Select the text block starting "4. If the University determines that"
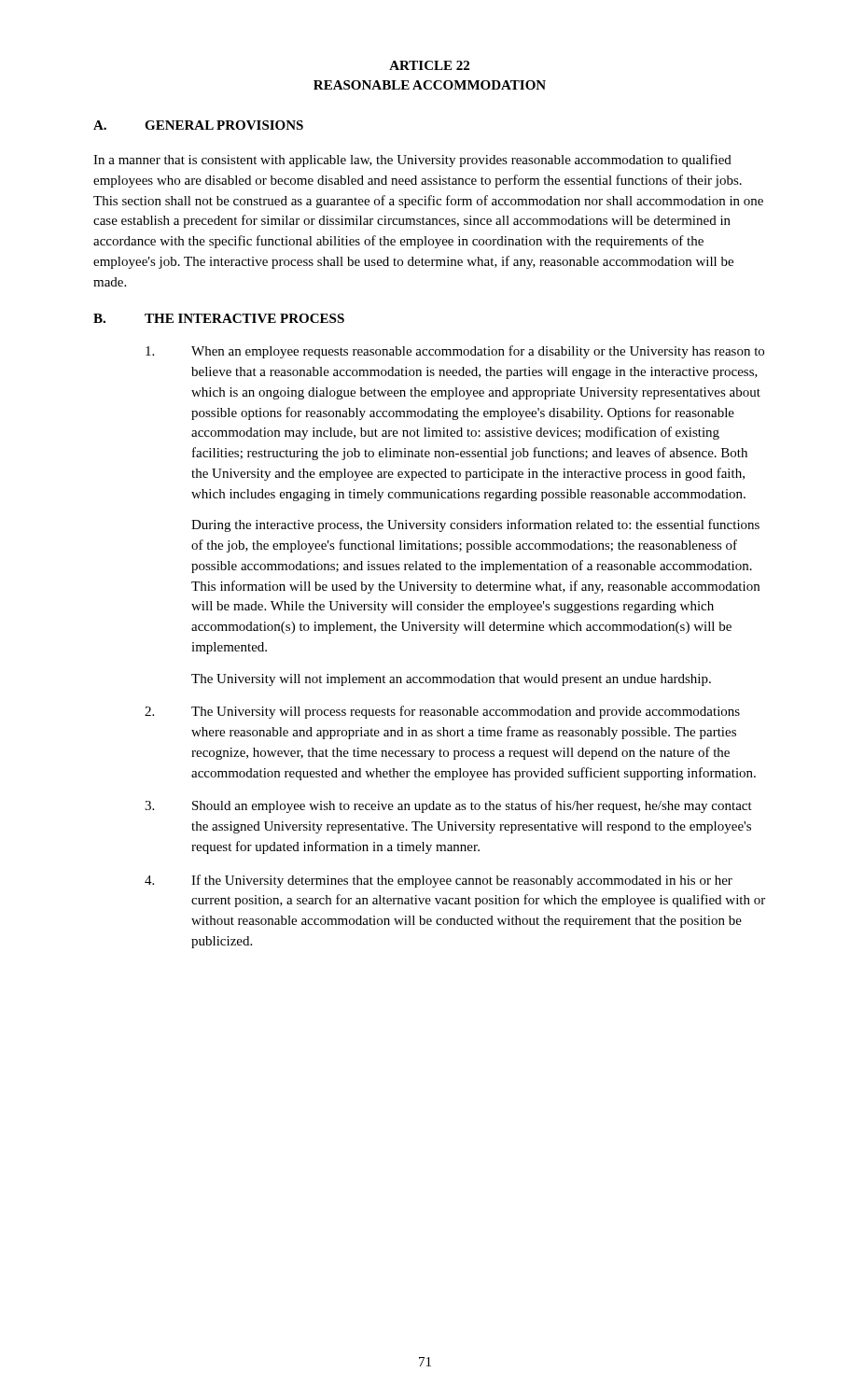Viewport: 850px width, 1400px height. tap(455, 911)
